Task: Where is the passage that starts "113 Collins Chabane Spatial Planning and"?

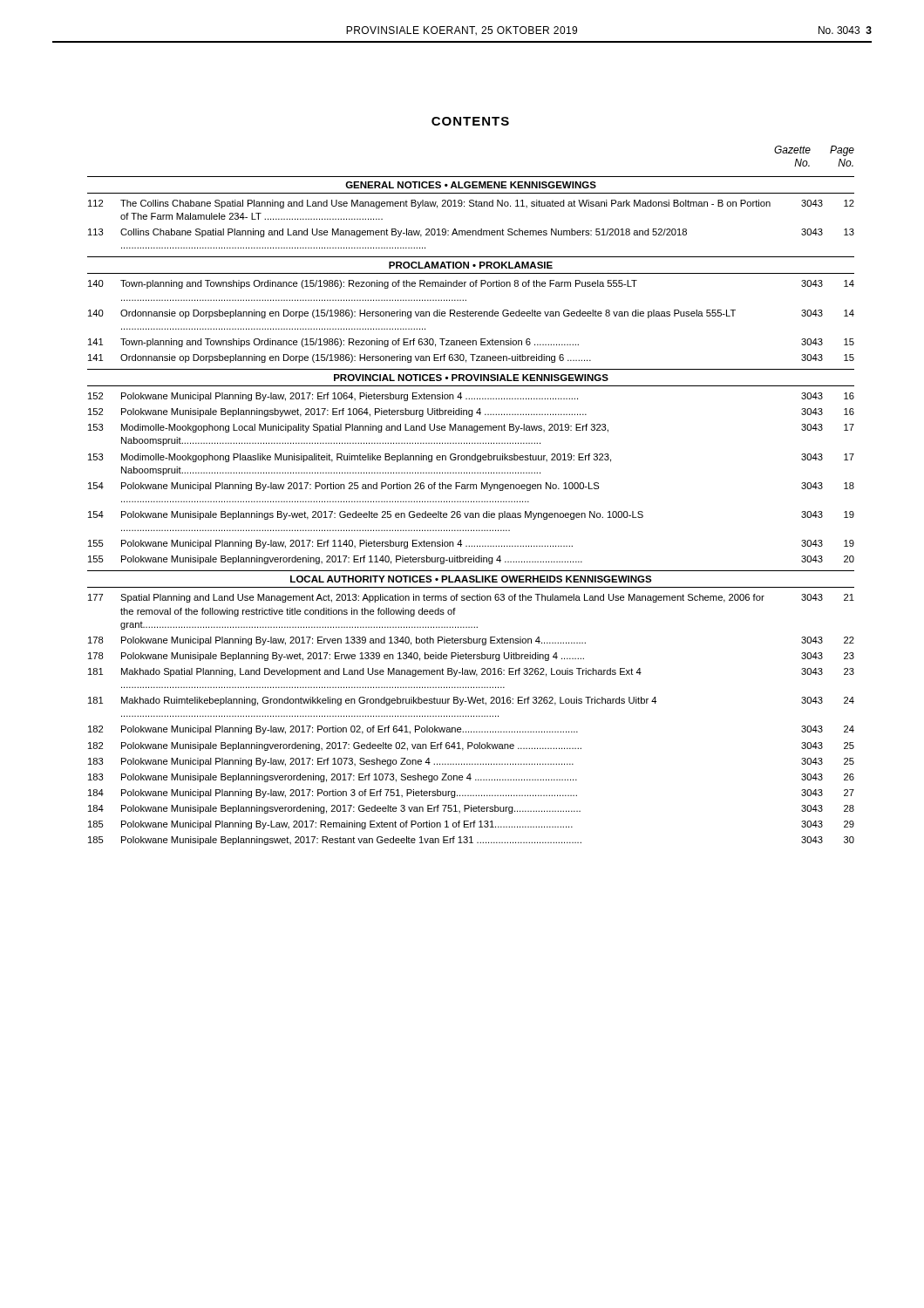Action: [x=471, y=239]
